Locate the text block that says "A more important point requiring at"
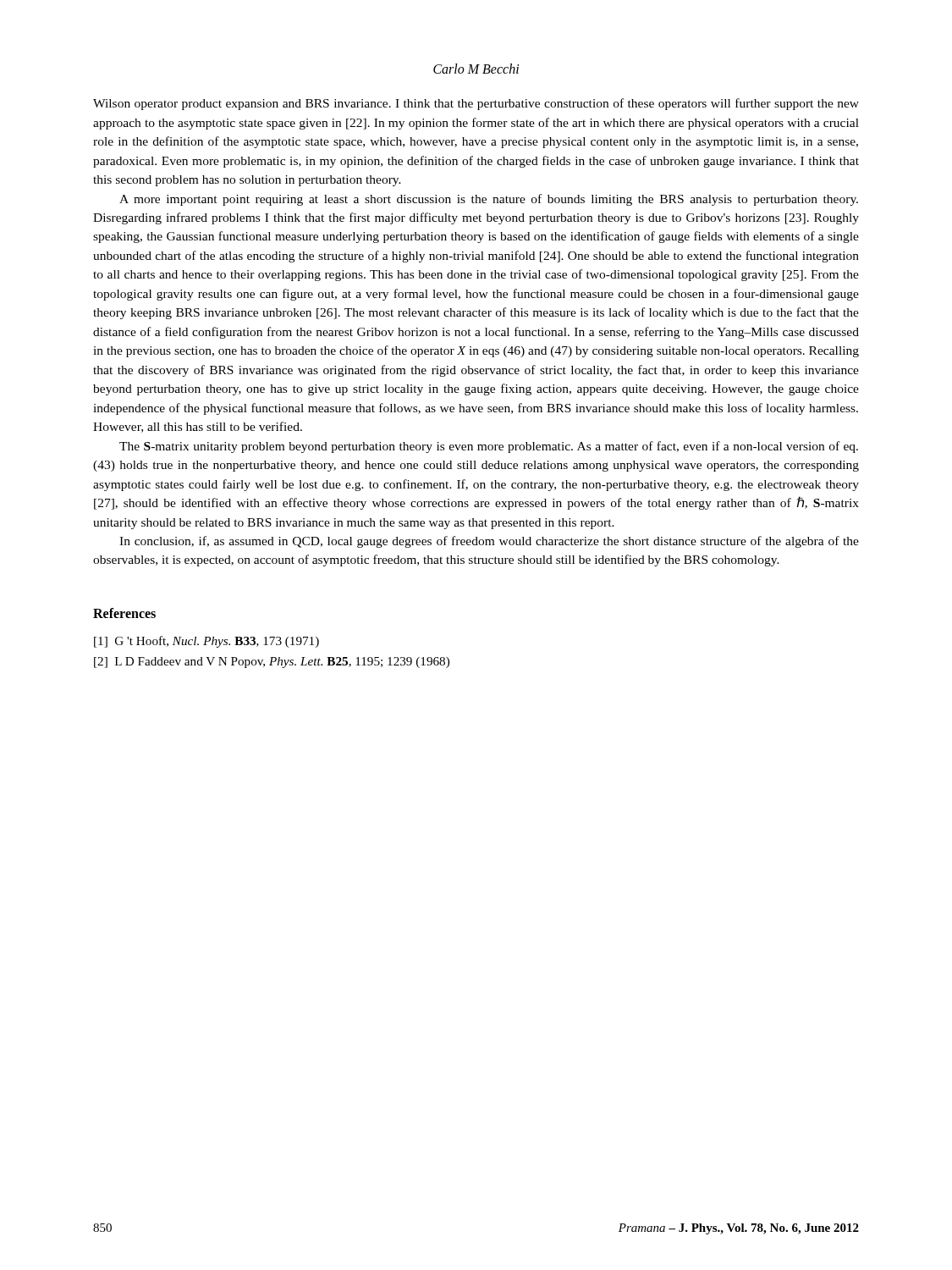952x1270 pixels. [x=476, y=313]
